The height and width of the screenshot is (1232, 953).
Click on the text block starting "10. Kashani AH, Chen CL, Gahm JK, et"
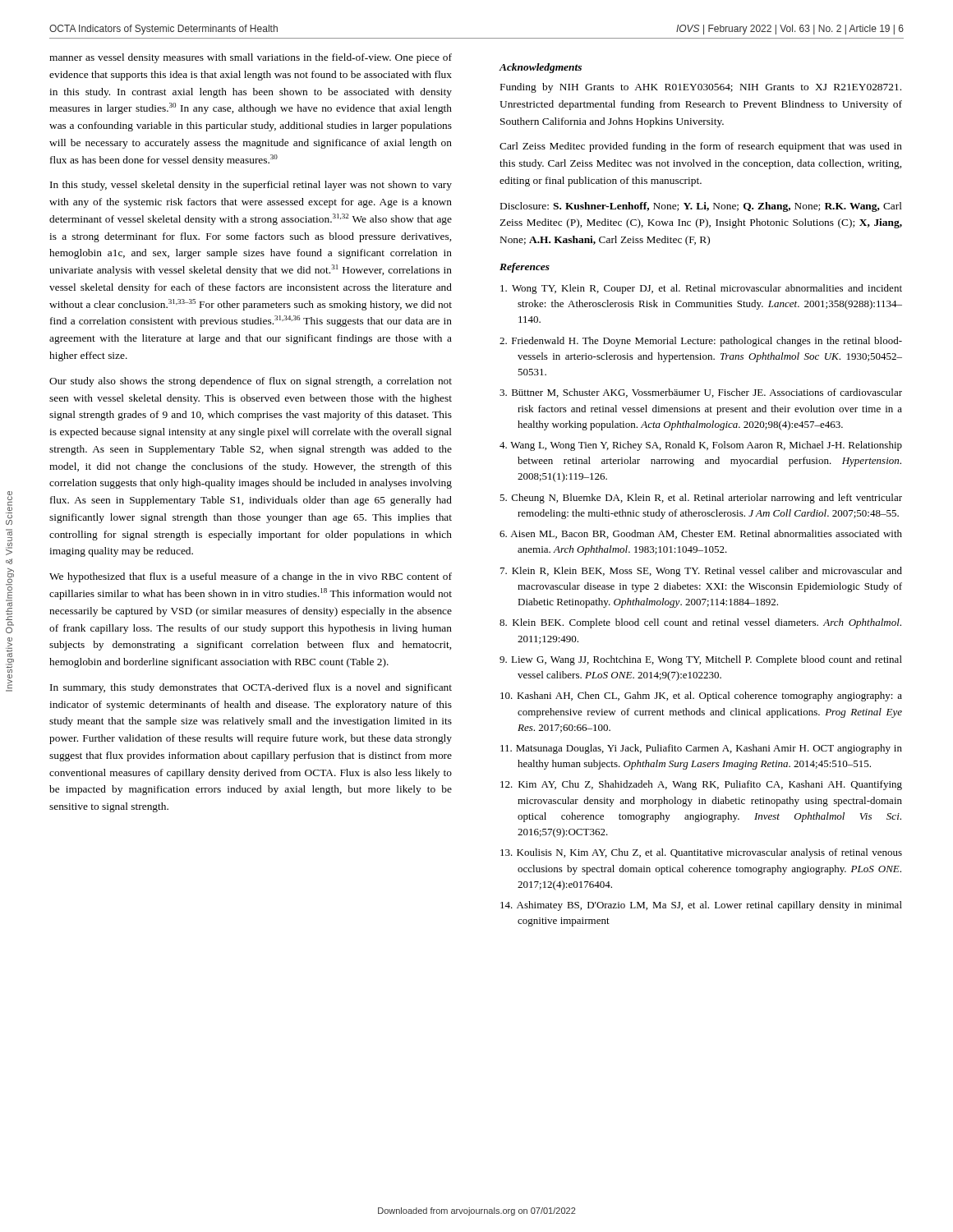click(701, 711)
